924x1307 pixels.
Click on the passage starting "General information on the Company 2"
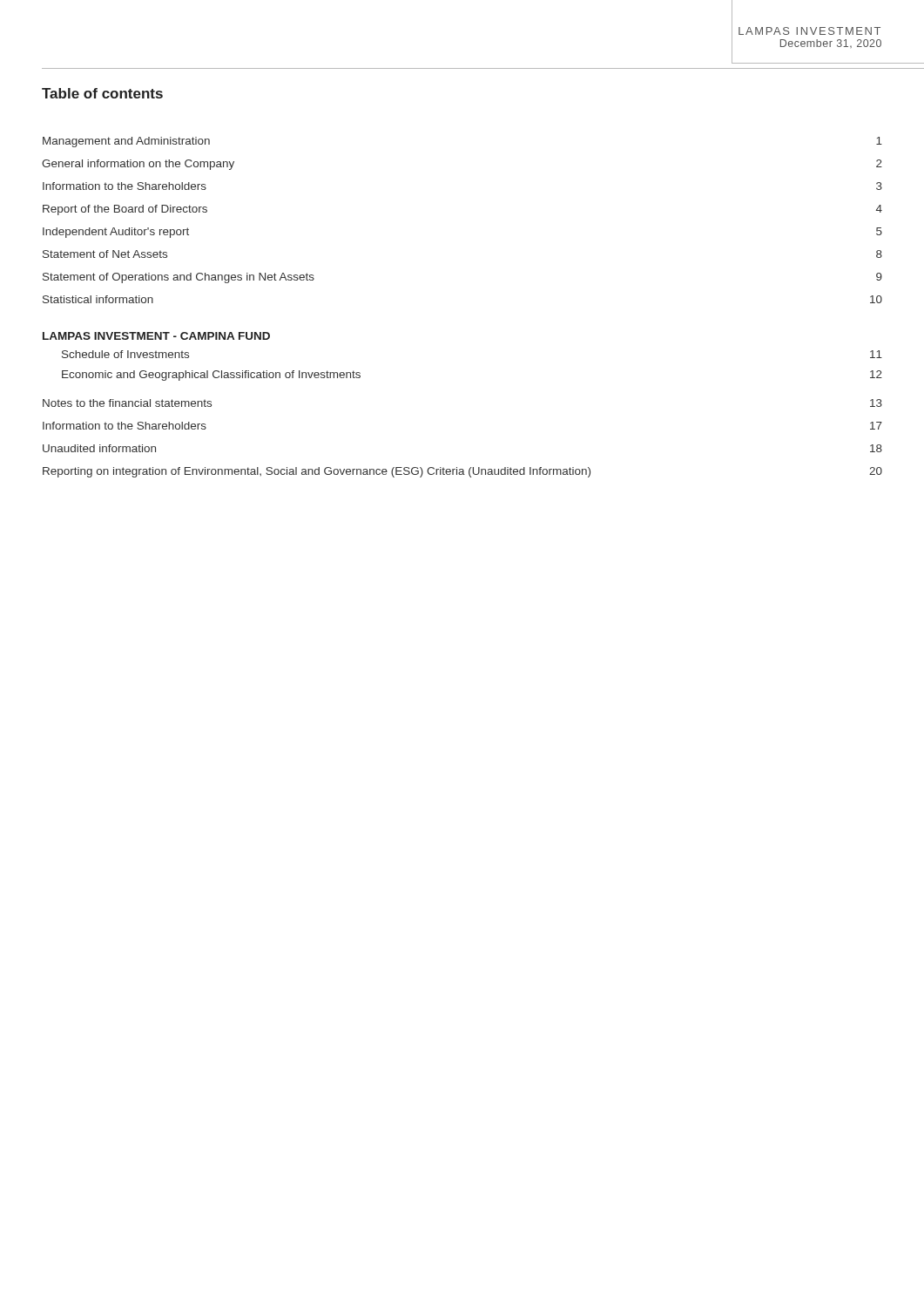coord(136,166)
